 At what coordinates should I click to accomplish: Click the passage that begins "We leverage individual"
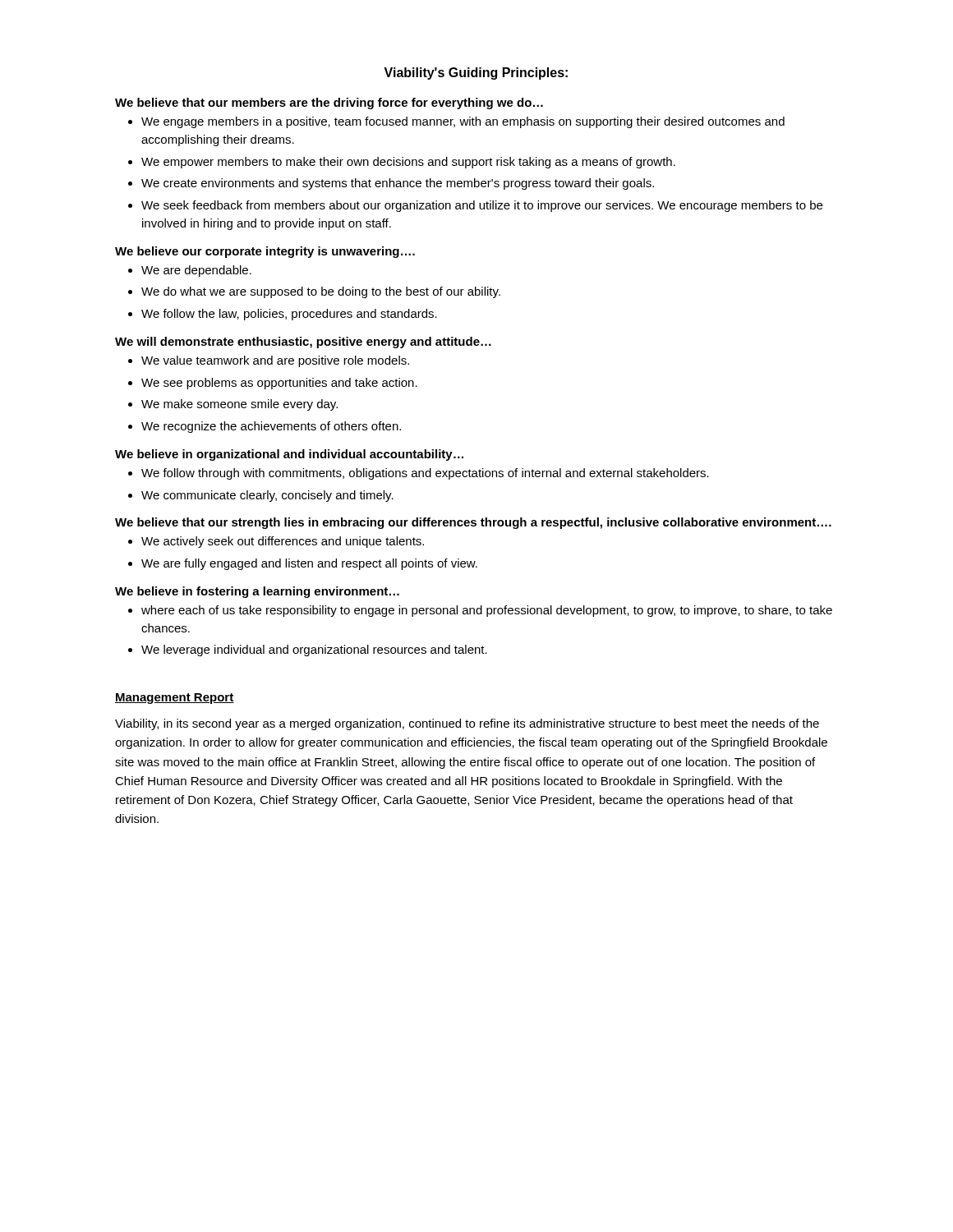click(x=315, y=649)
